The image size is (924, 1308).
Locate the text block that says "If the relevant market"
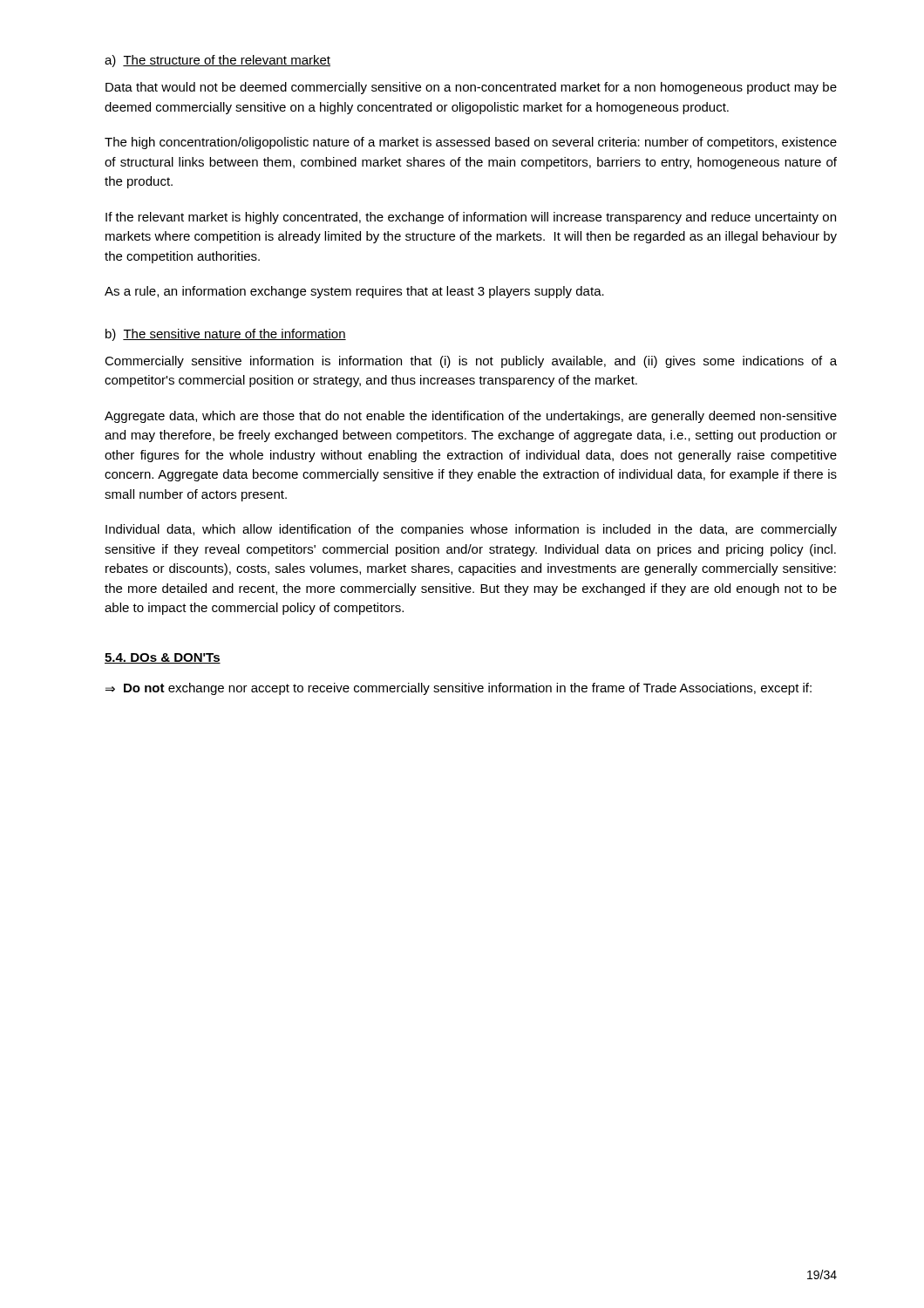pyautogui.click(x=471, y=236)
